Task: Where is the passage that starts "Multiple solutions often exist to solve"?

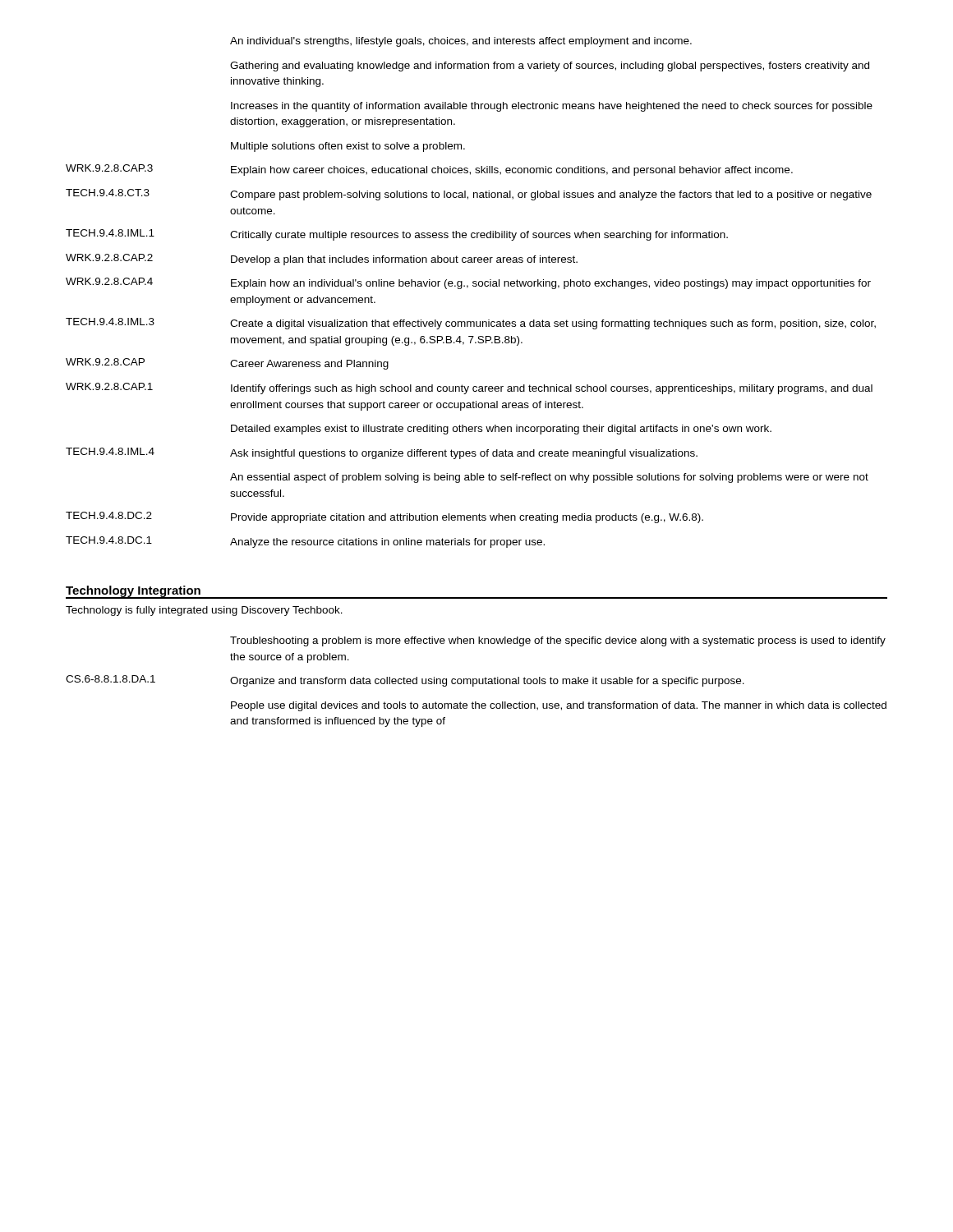Action: [x=348, y=146]
